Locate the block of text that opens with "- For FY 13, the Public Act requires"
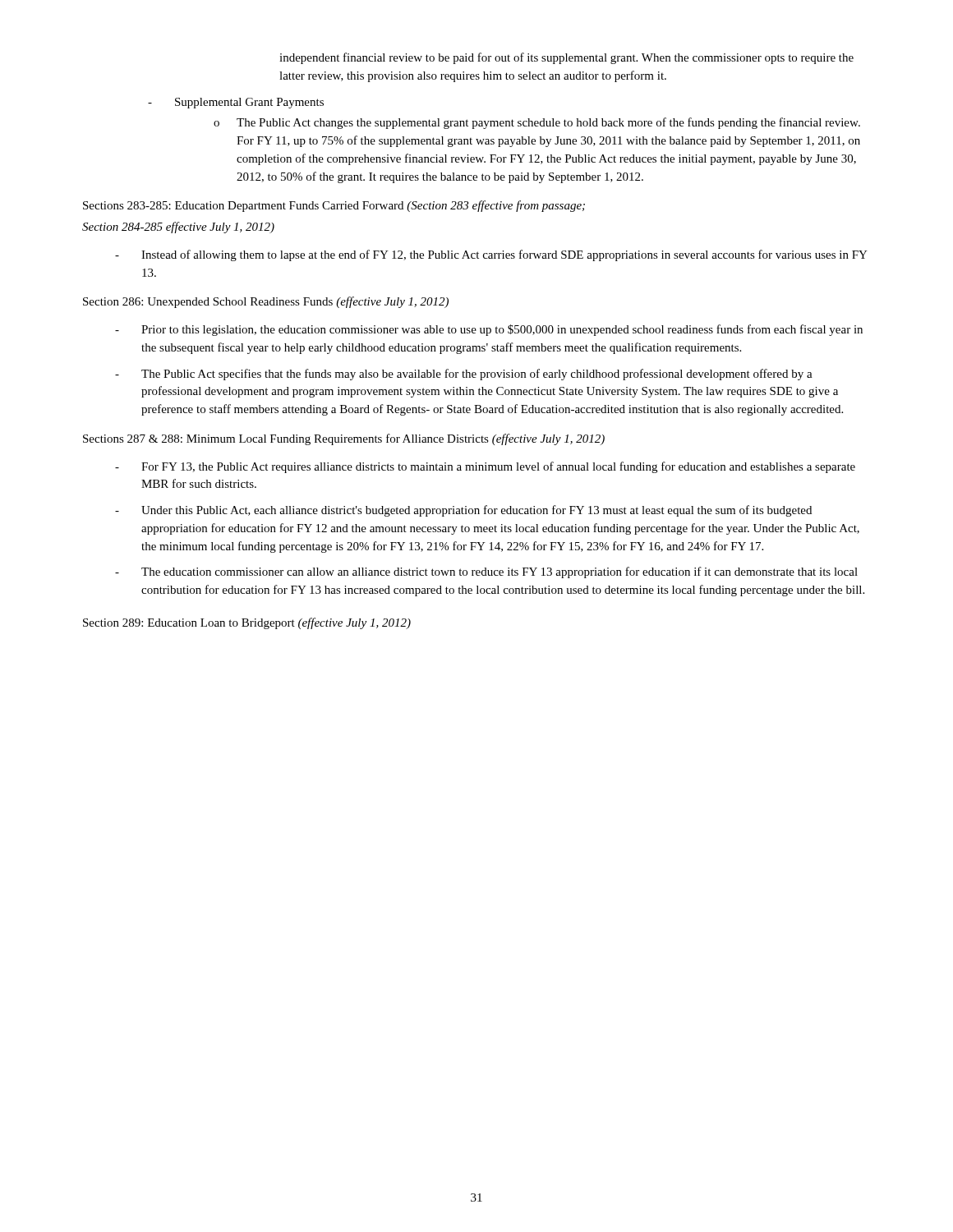953x1232 pixels. 493,476
